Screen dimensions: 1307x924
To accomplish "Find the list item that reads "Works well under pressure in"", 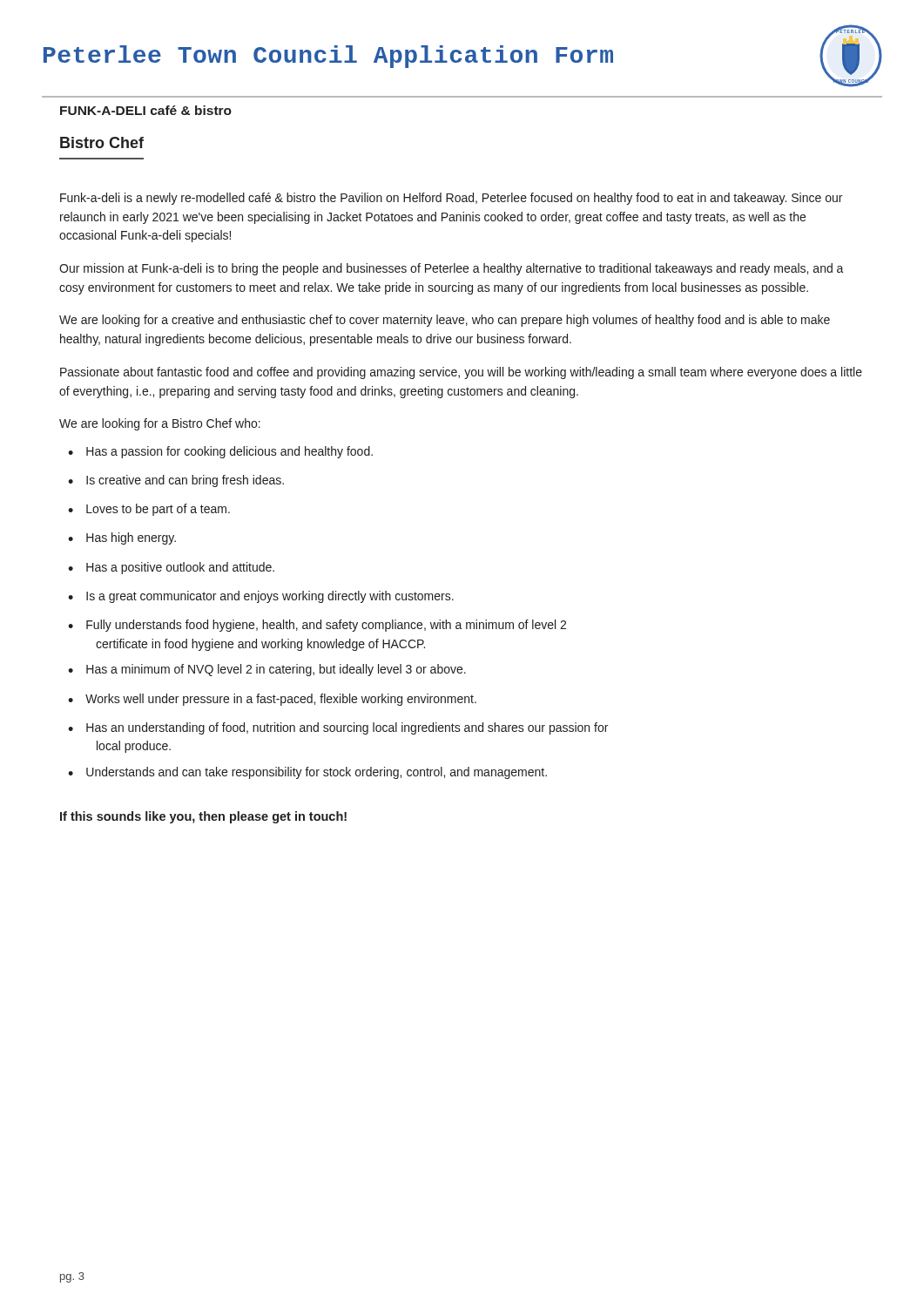I will pyautogui.click(x=462, y=701).
